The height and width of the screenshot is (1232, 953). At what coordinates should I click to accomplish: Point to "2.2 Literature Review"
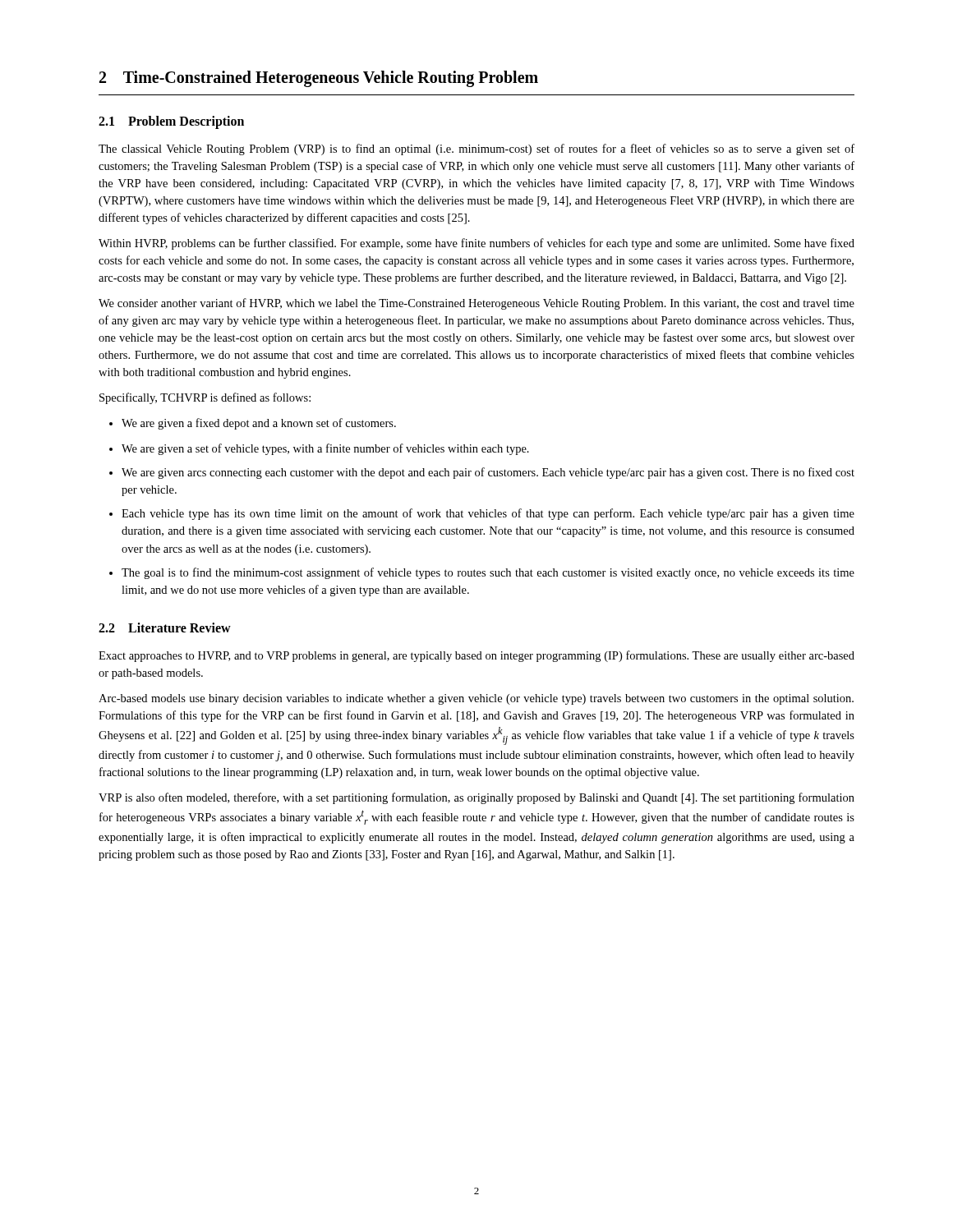coord(165,628)
